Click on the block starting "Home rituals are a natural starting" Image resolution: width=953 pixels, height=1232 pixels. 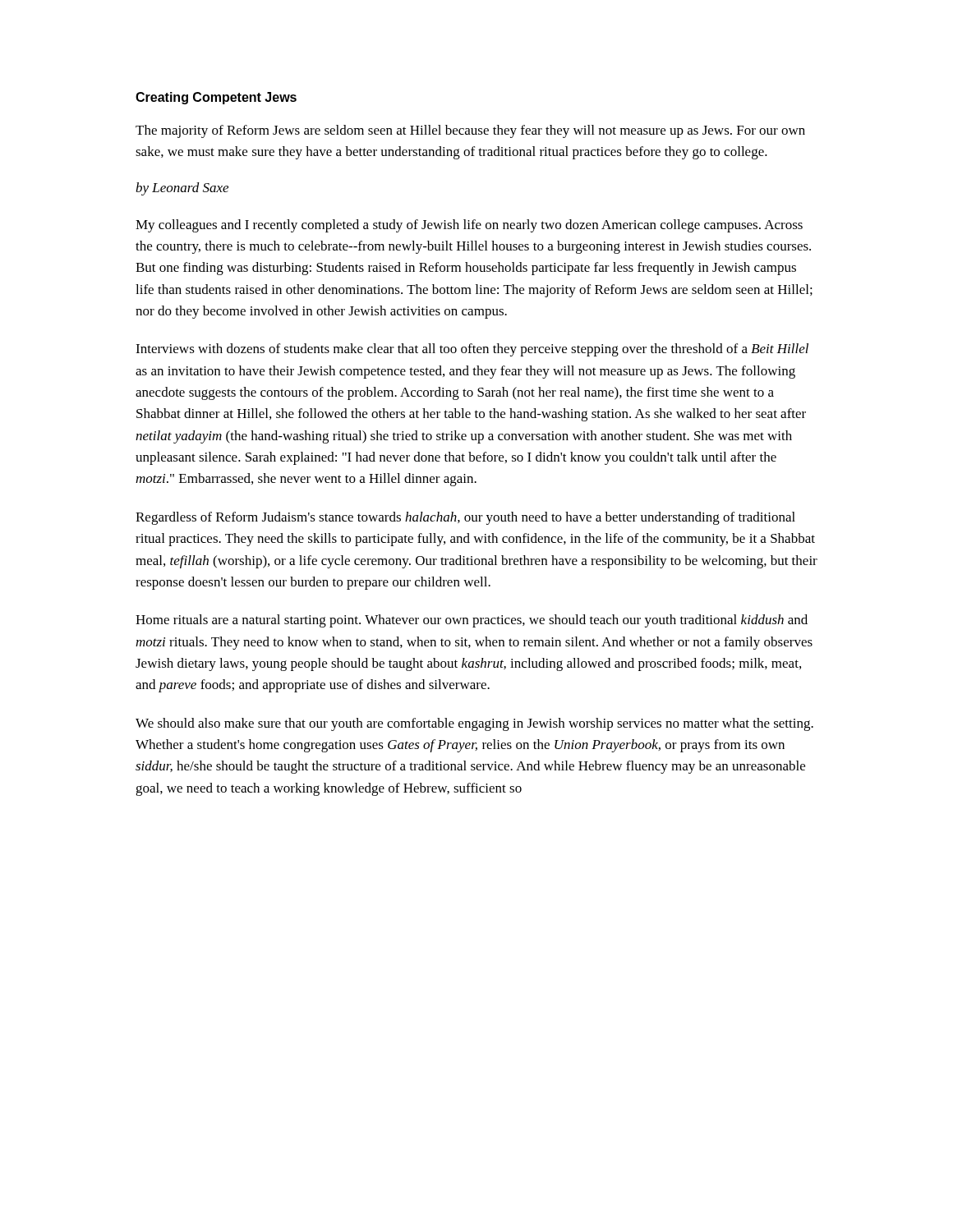pos(474,652)
